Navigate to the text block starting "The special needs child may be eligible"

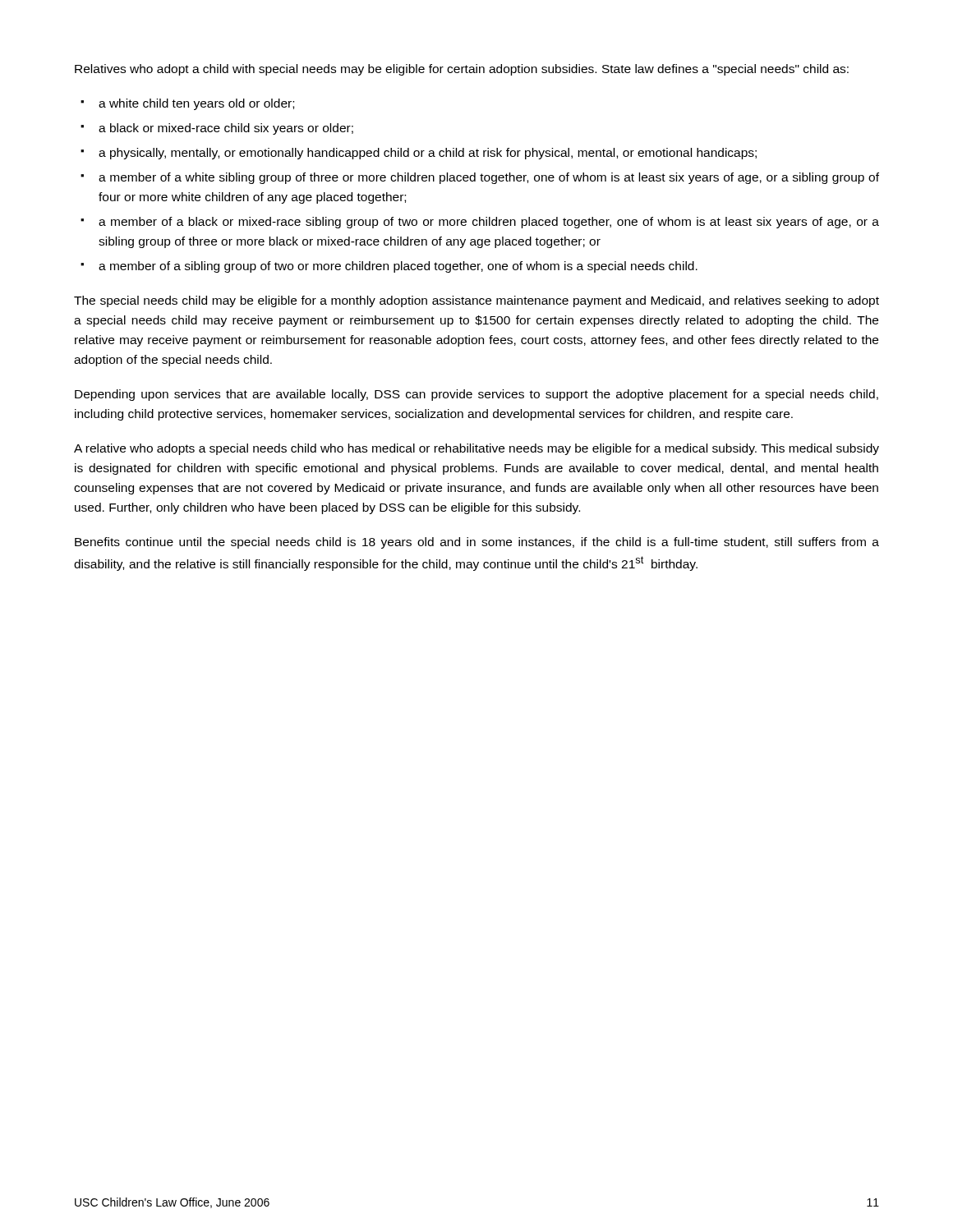[476, 330]
